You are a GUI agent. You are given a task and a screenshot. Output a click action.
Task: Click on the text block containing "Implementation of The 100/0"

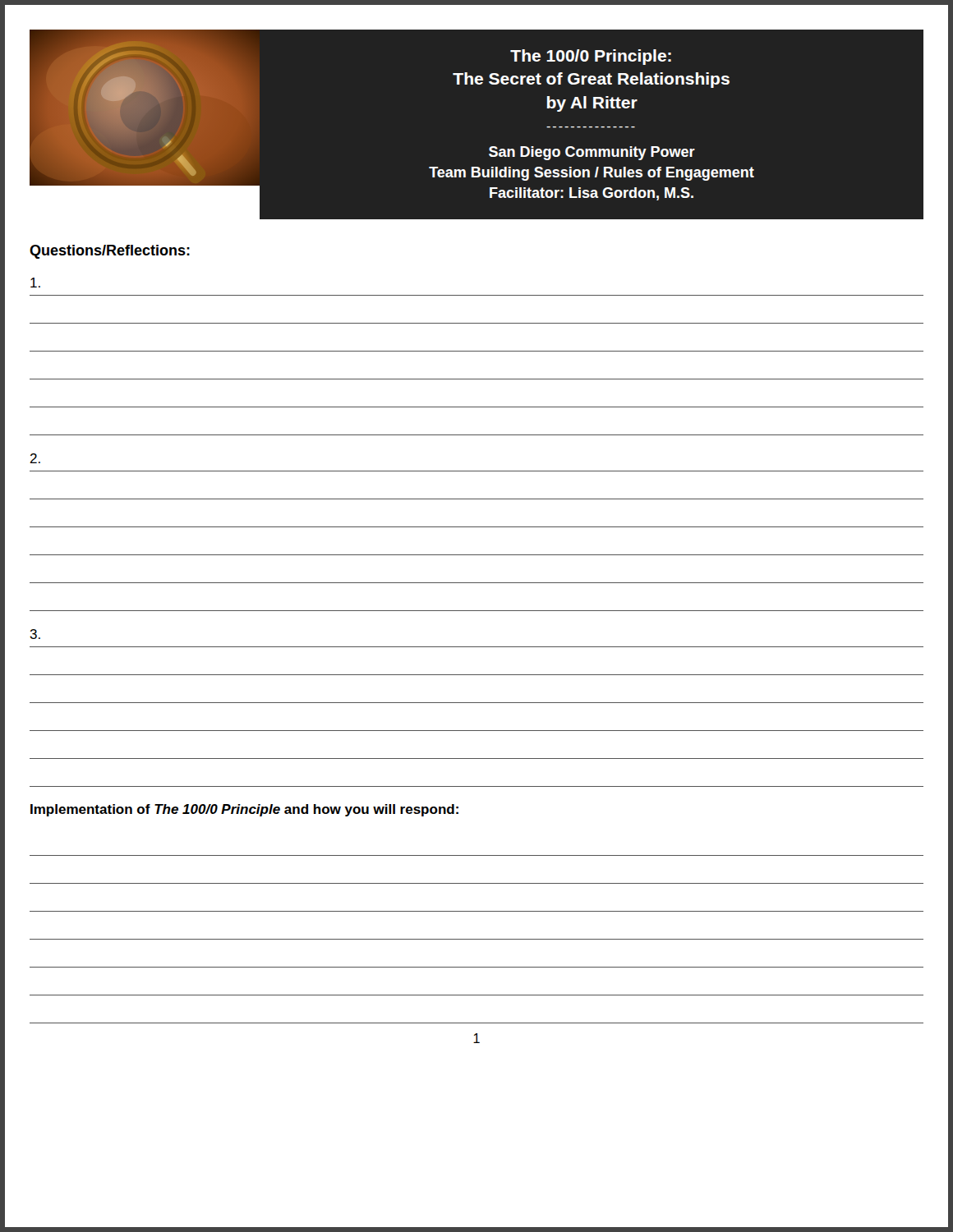[245, 809]
